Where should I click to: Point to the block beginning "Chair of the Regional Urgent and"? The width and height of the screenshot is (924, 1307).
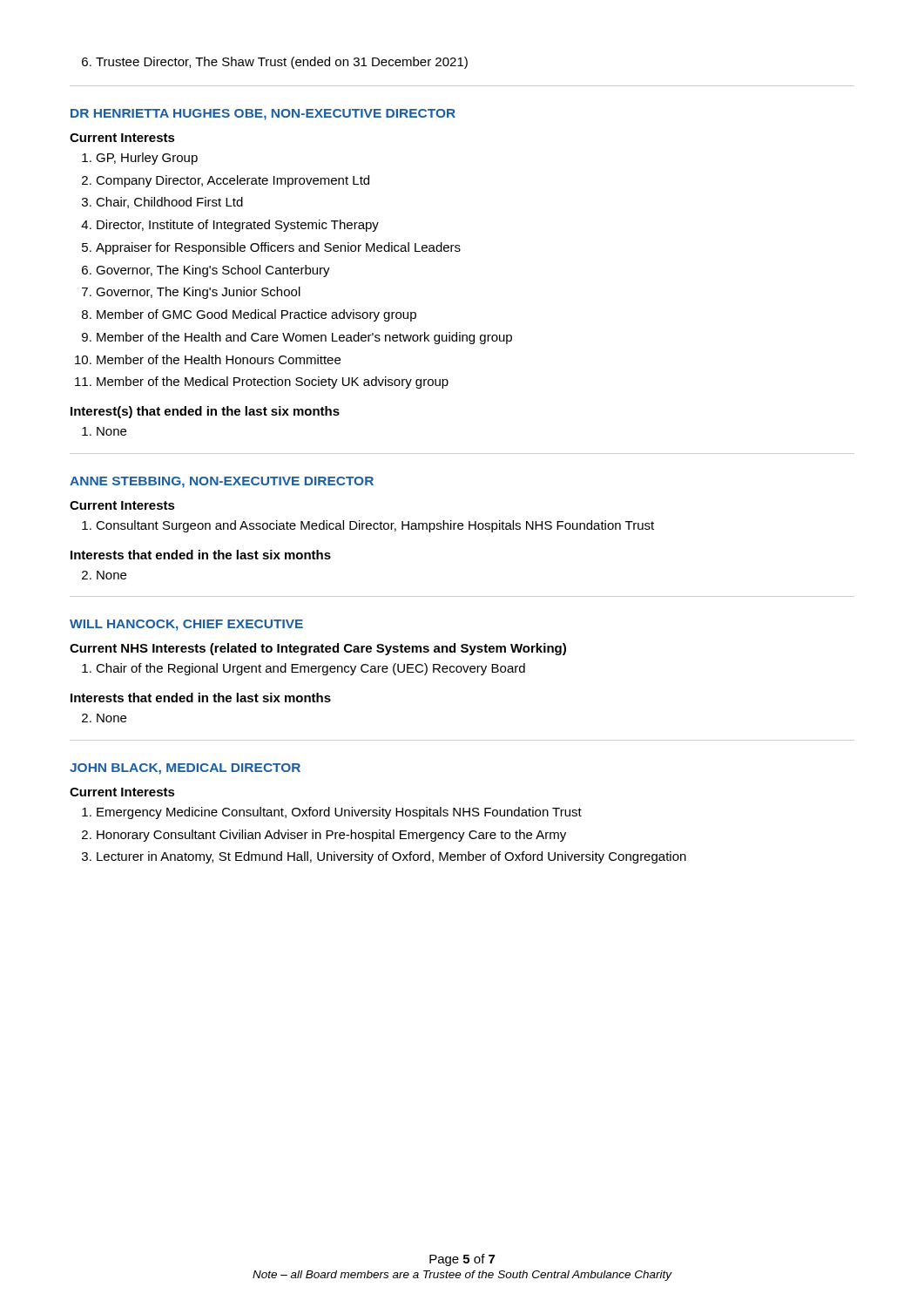tap(462, 668)
